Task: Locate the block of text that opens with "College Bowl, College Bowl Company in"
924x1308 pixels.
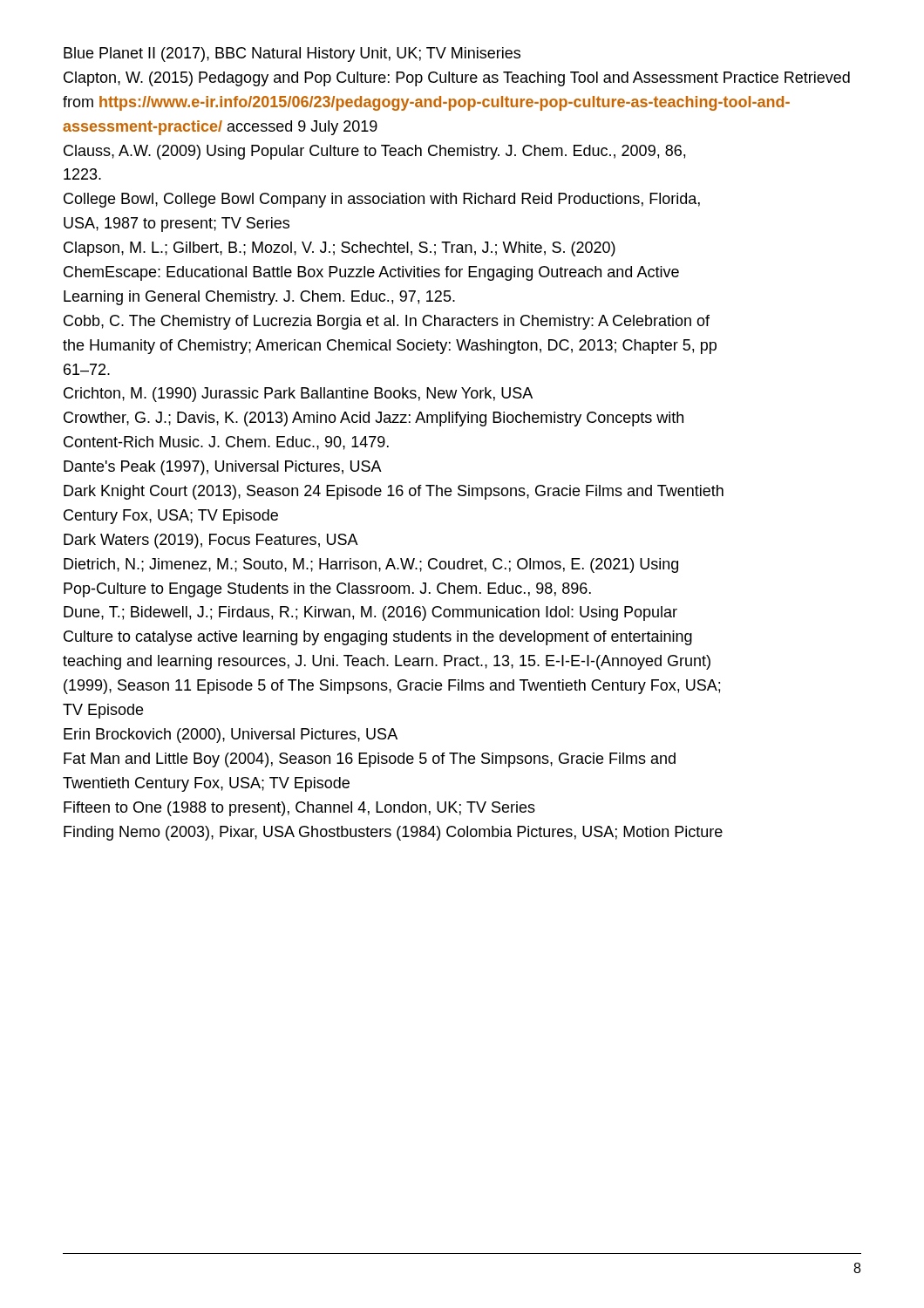Action: coord(382,211)
